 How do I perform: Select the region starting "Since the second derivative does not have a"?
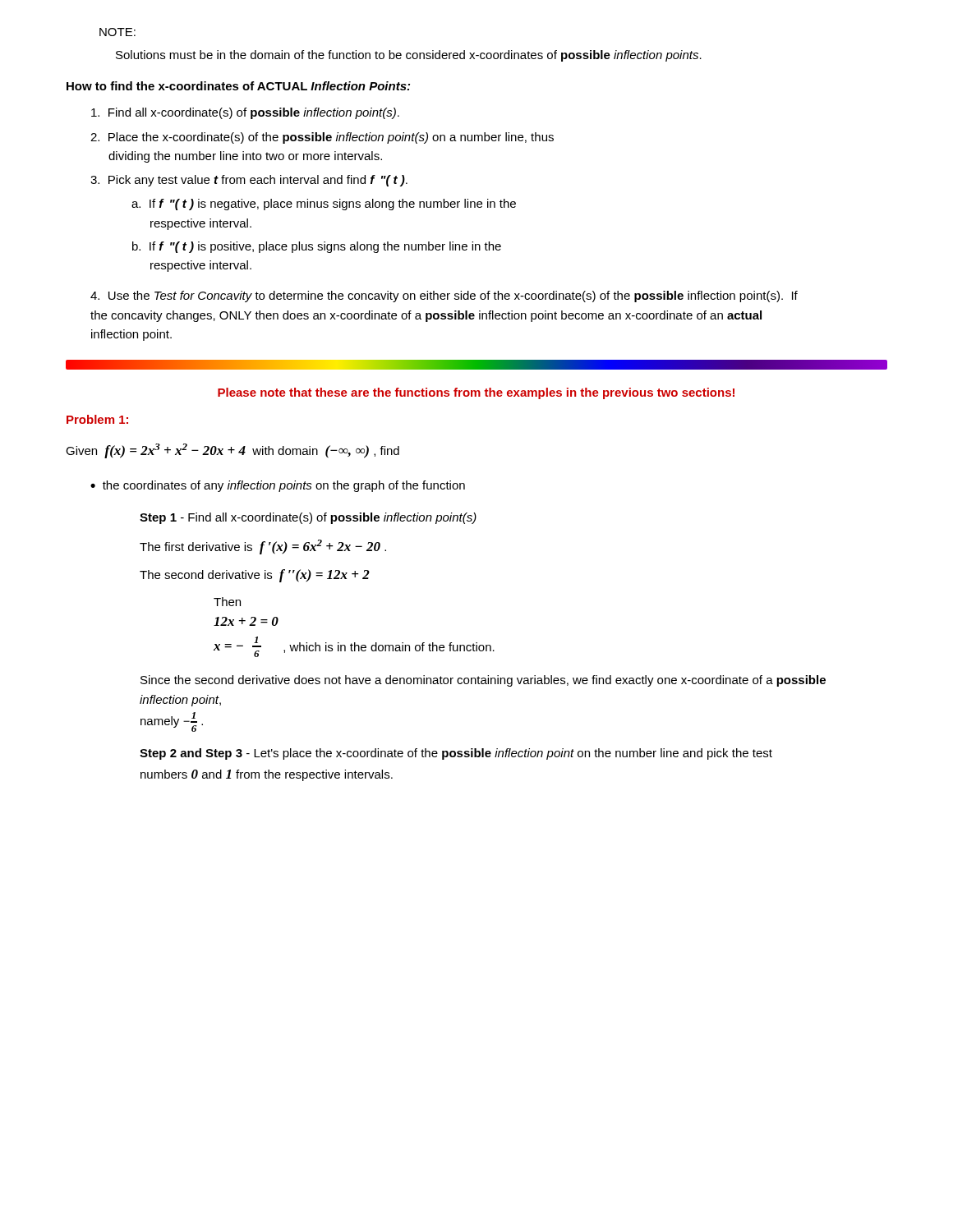pyautogui.click(x=483, y=681)
